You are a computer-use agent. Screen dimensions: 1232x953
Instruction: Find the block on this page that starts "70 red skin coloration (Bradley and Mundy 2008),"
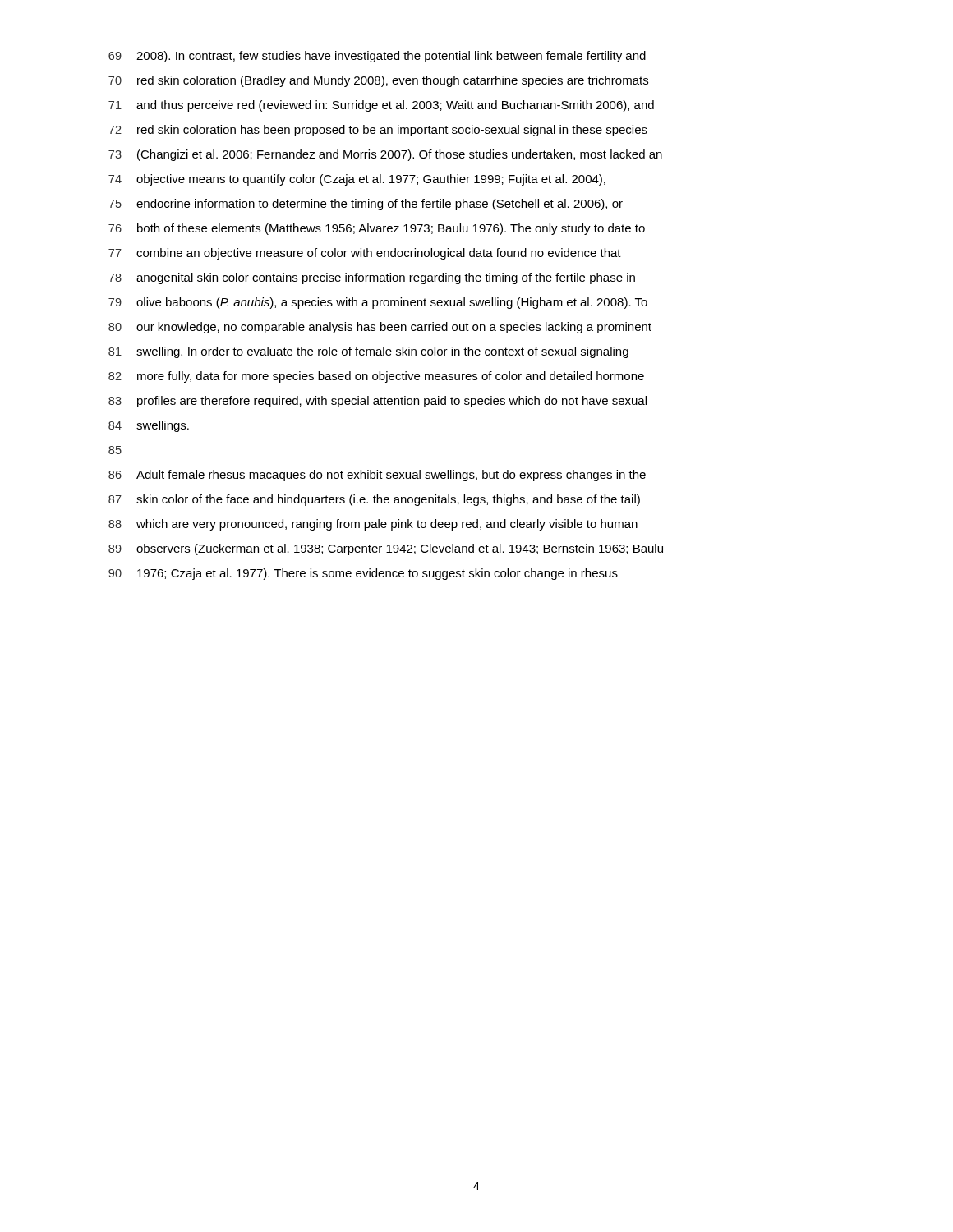(475, 81)
